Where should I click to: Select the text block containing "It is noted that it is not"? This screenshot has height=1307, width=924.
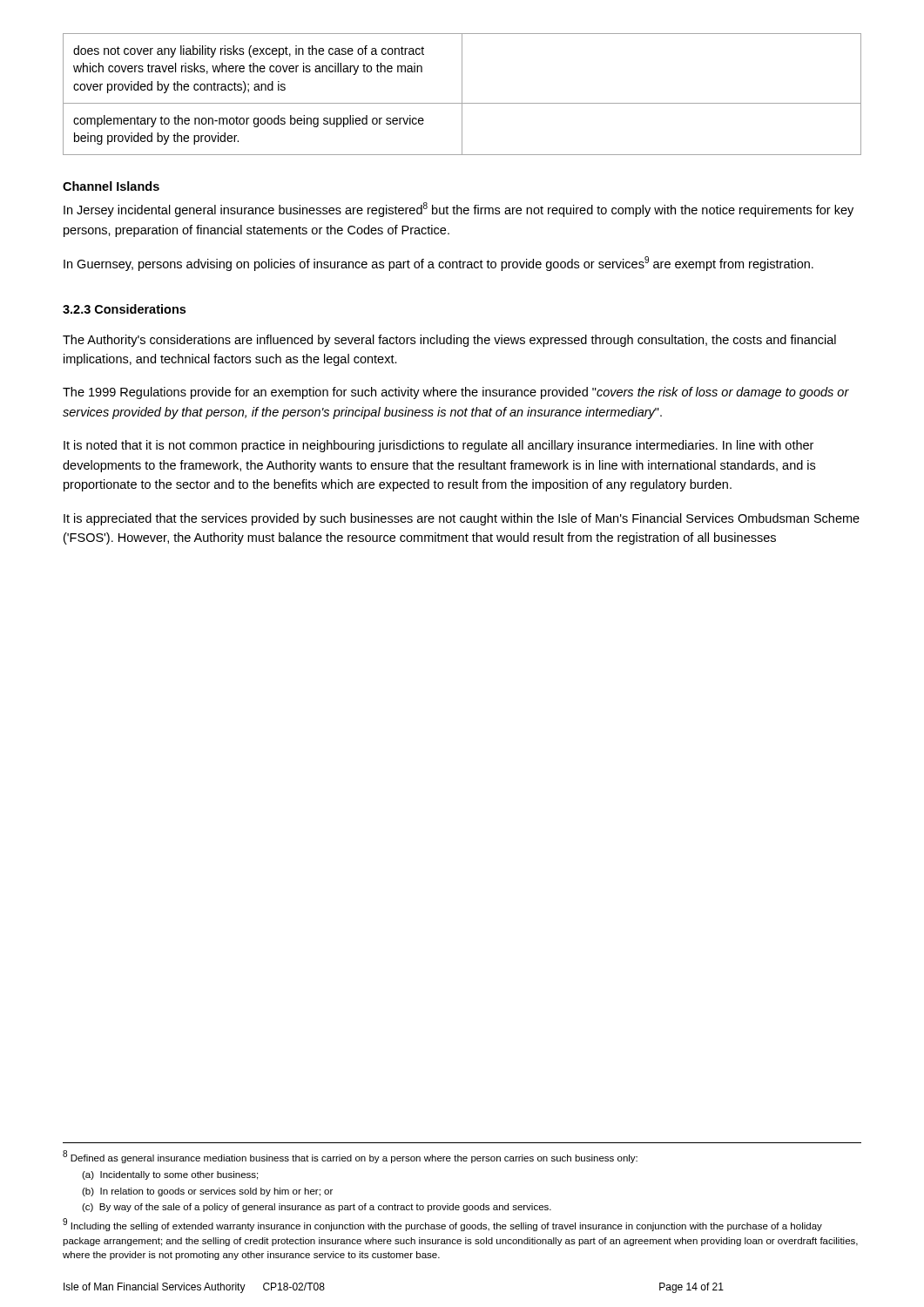pyautogui.click(x=439, y=465)
